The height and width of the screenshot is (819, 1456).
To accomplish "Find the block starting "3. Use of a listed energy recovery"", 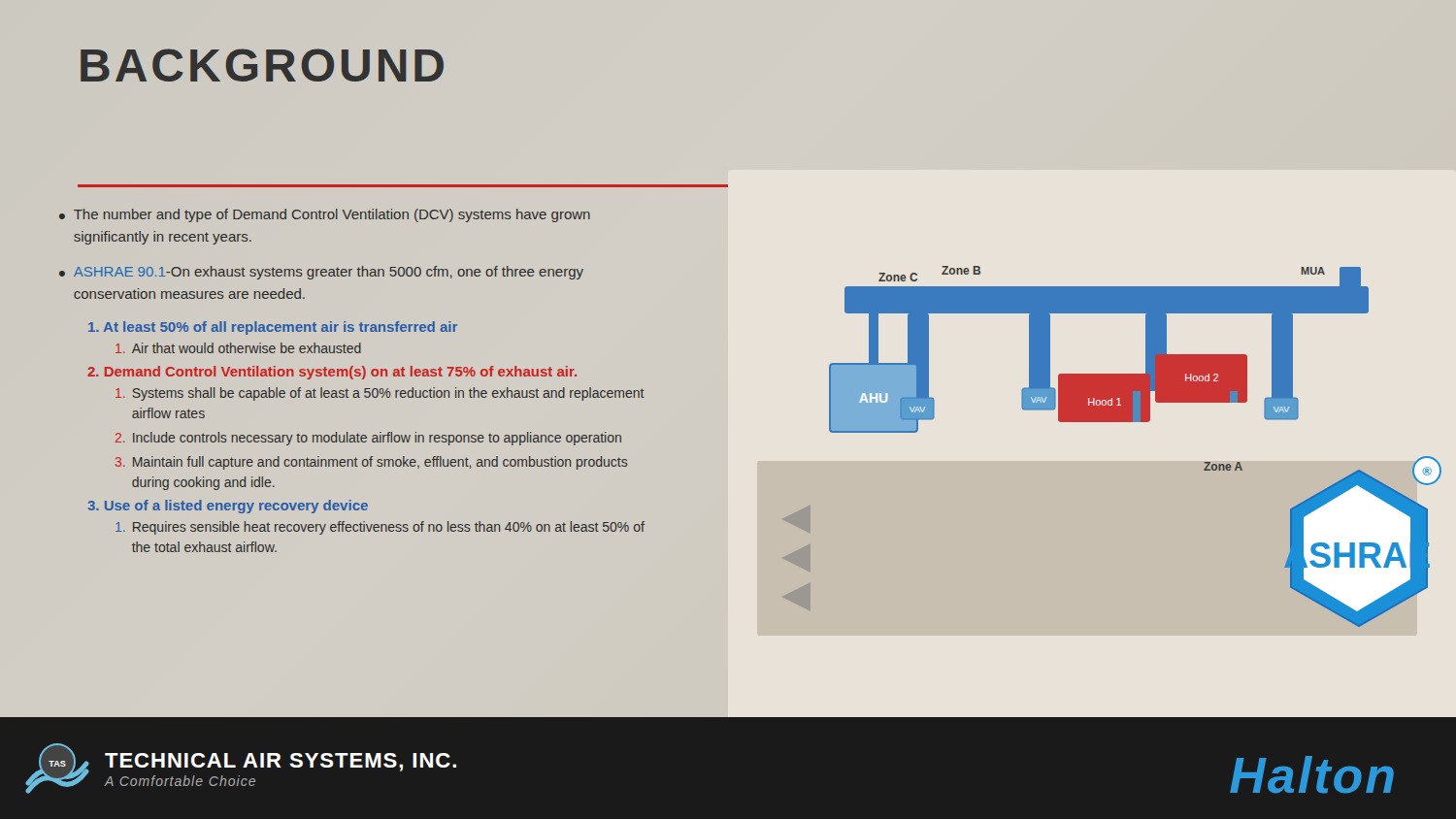I will tap(228, 505).
